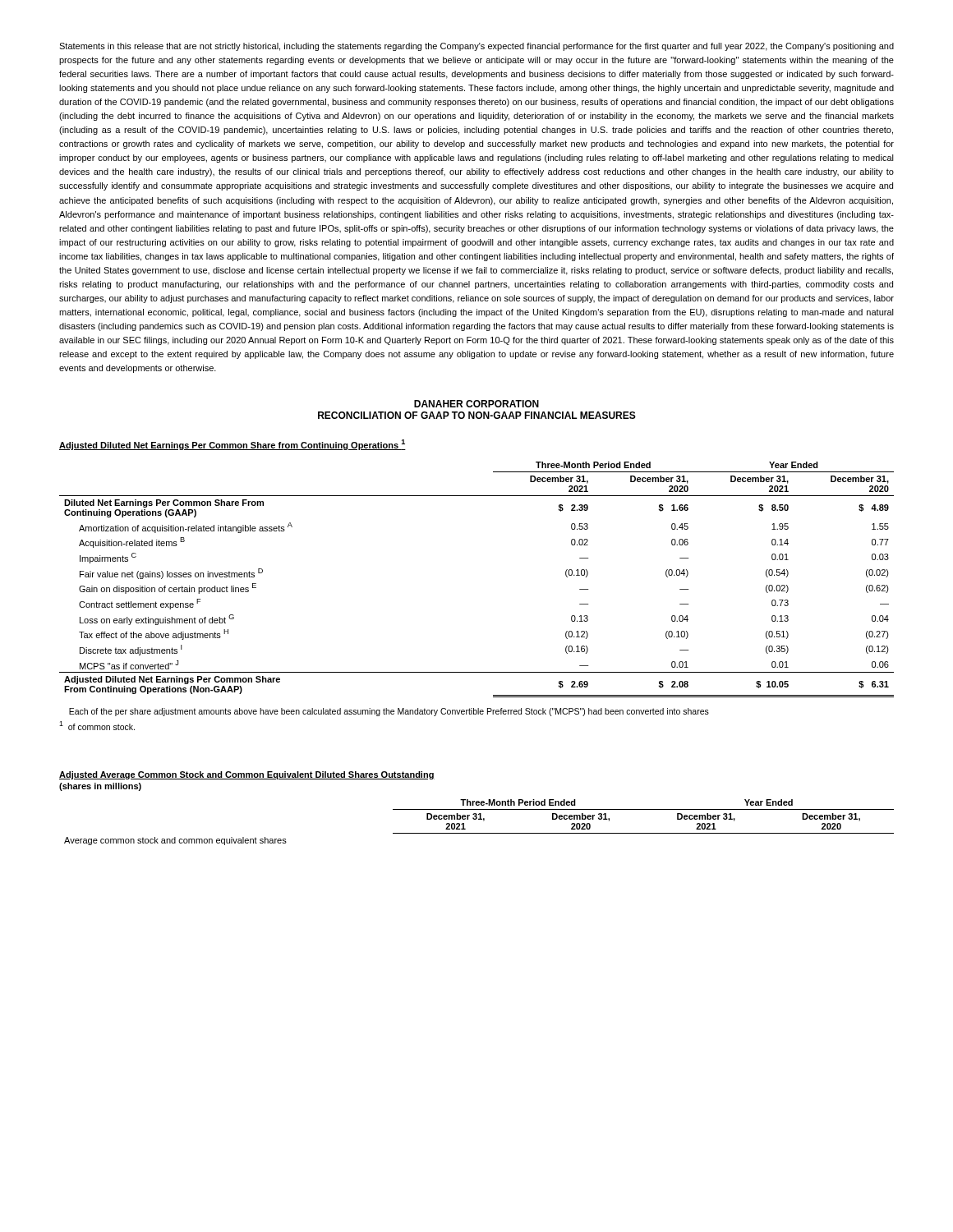
Task: Find the section header on this page that starts "DANAHER CORPORATION RECONCILIATION OF GAAP TO"
Action: 476,410
